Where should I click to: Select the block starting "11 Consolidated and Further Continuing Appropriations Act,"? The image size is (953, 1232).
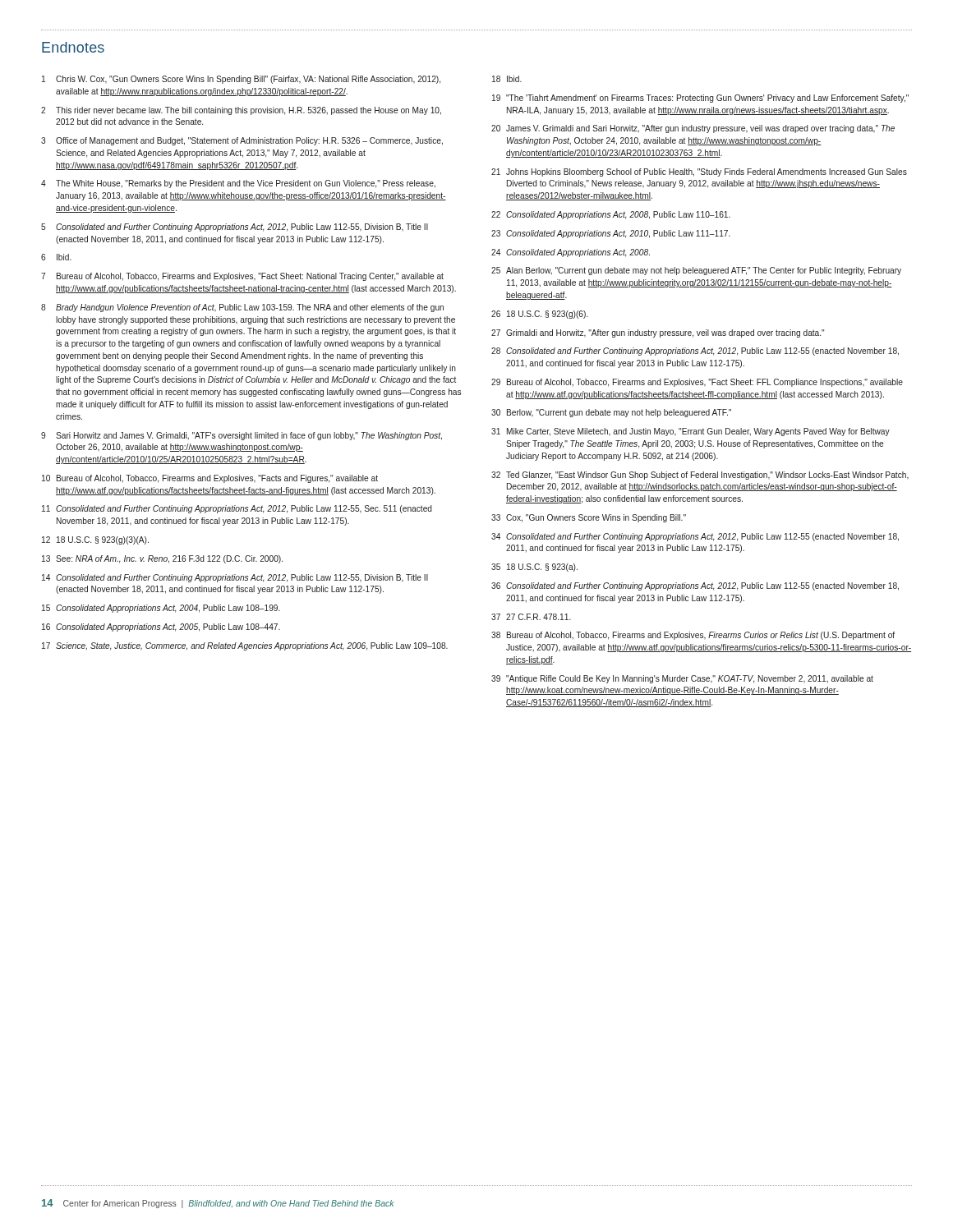coord(251,516)
